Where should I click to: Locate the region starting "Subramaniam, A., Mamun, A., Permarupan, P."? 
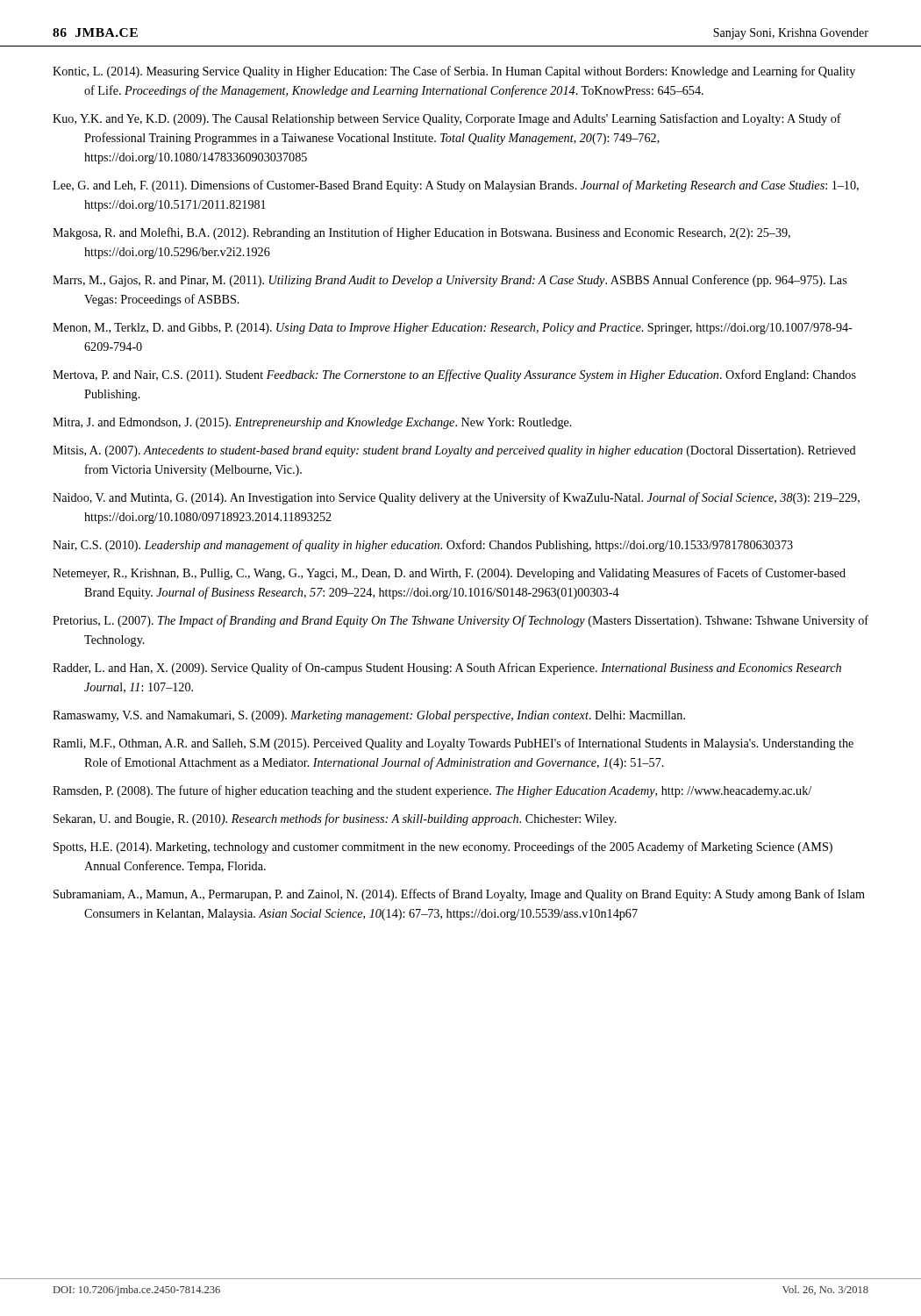coord(459,904)
